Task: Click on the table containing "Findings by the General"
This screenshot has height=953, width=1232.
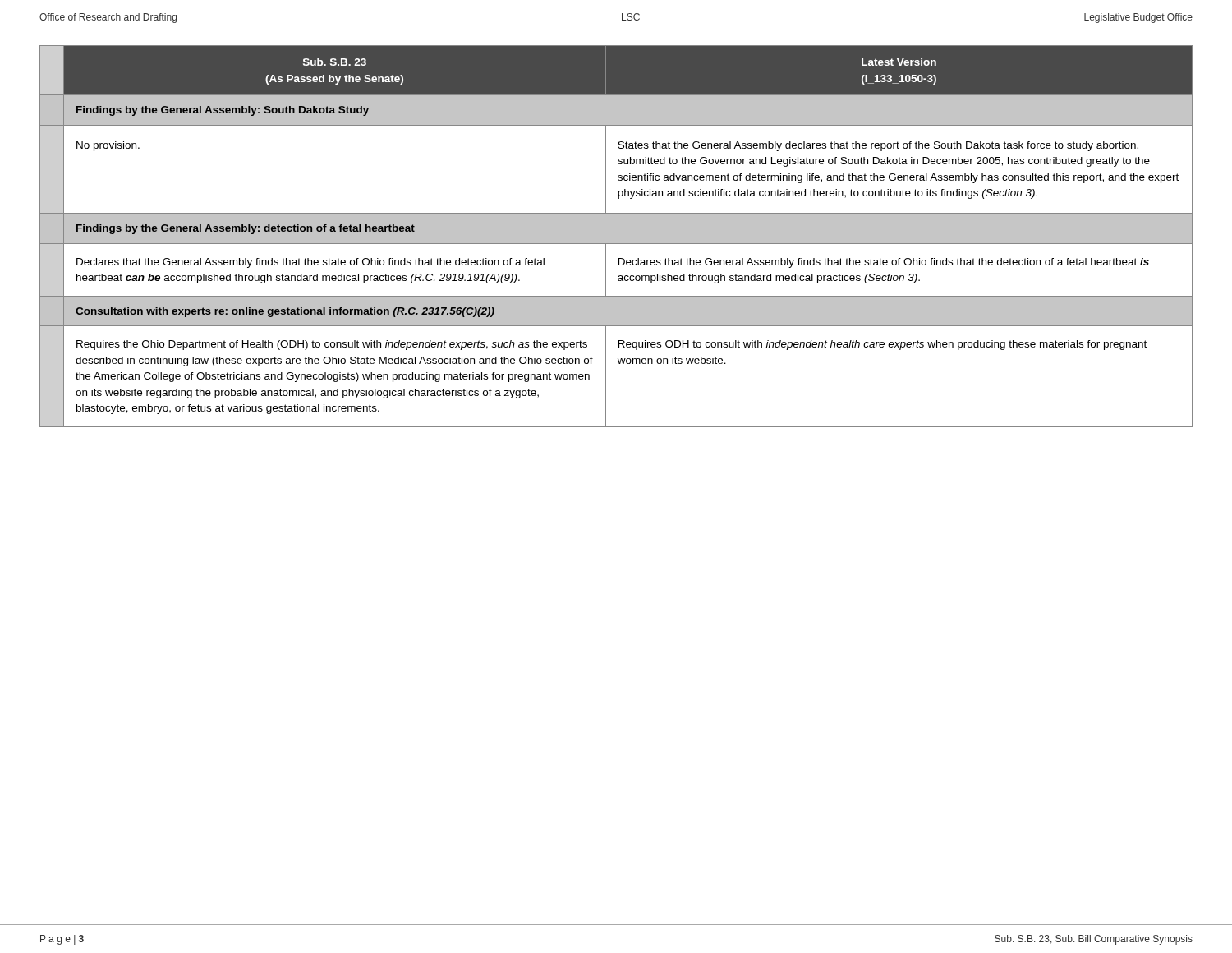Action: pos(616,236)
